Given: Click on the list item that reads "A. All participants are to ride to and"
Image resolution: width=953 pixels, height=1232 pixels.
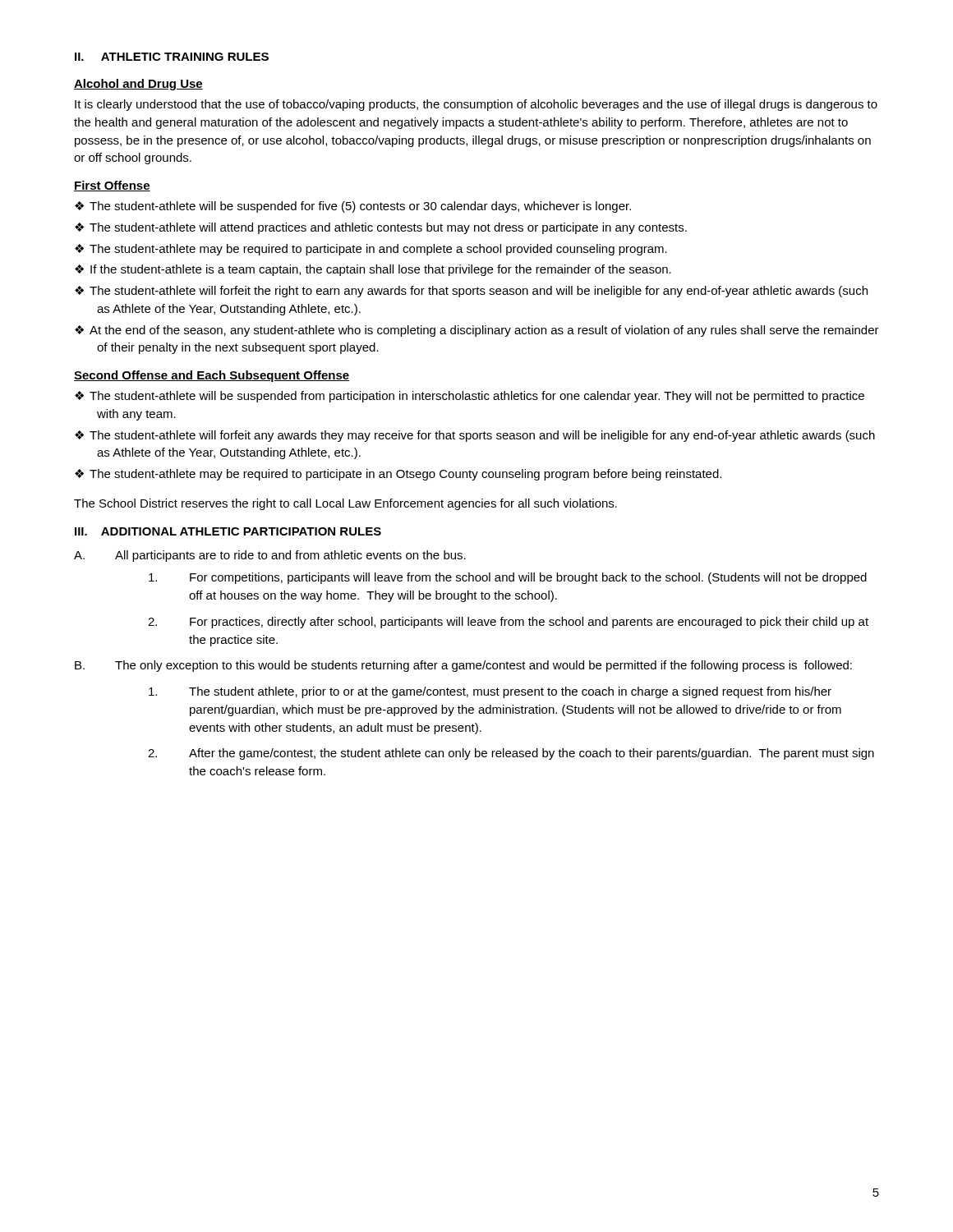Looking at the screenshot, I should click(x=476, y=555).
